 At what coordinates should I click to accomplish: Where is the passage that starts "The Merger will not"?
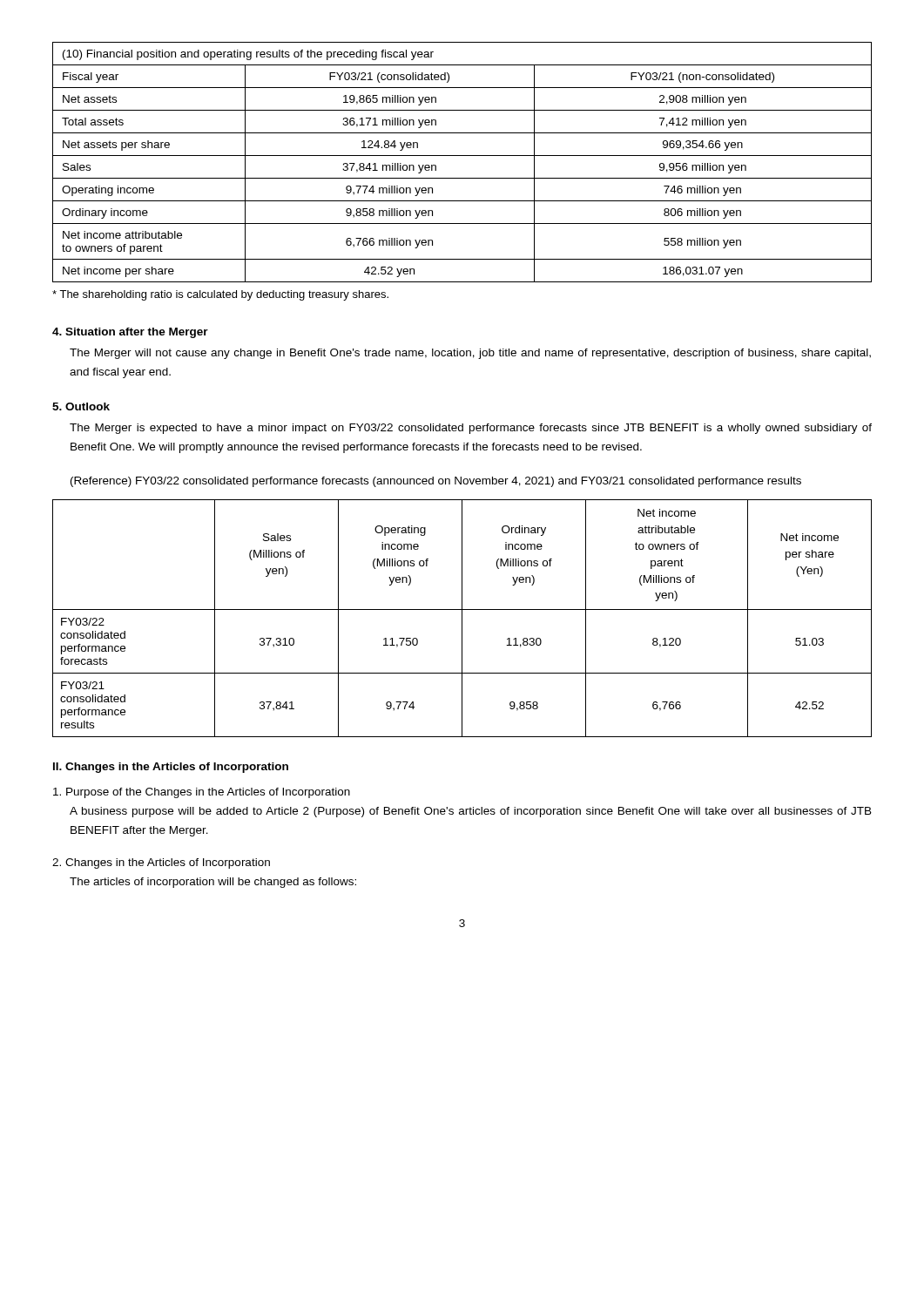[x=471, y=362]
